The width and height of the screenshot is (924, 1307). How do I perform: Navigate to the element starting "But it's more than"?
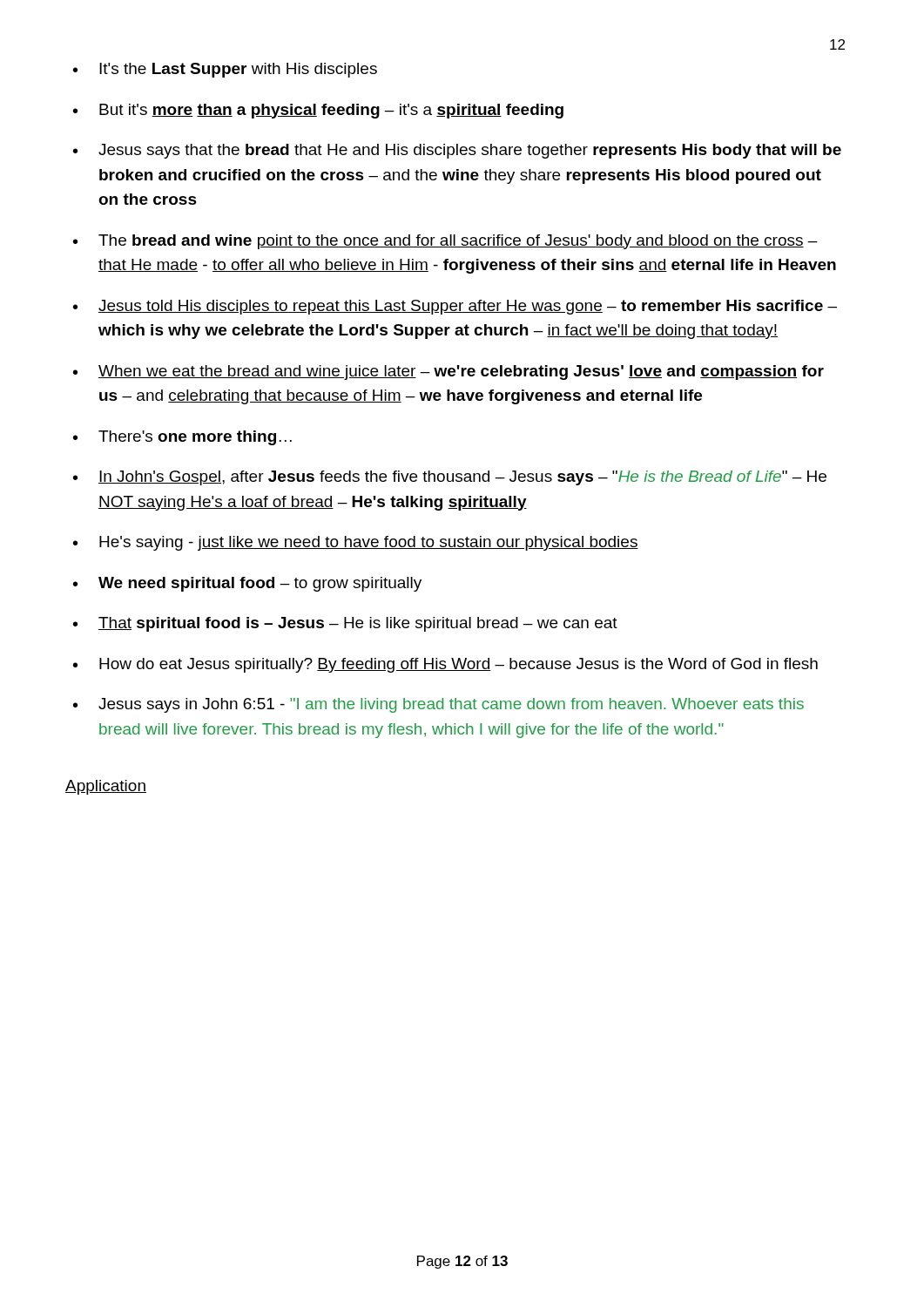pyautogui.click(x=331, y=109)
